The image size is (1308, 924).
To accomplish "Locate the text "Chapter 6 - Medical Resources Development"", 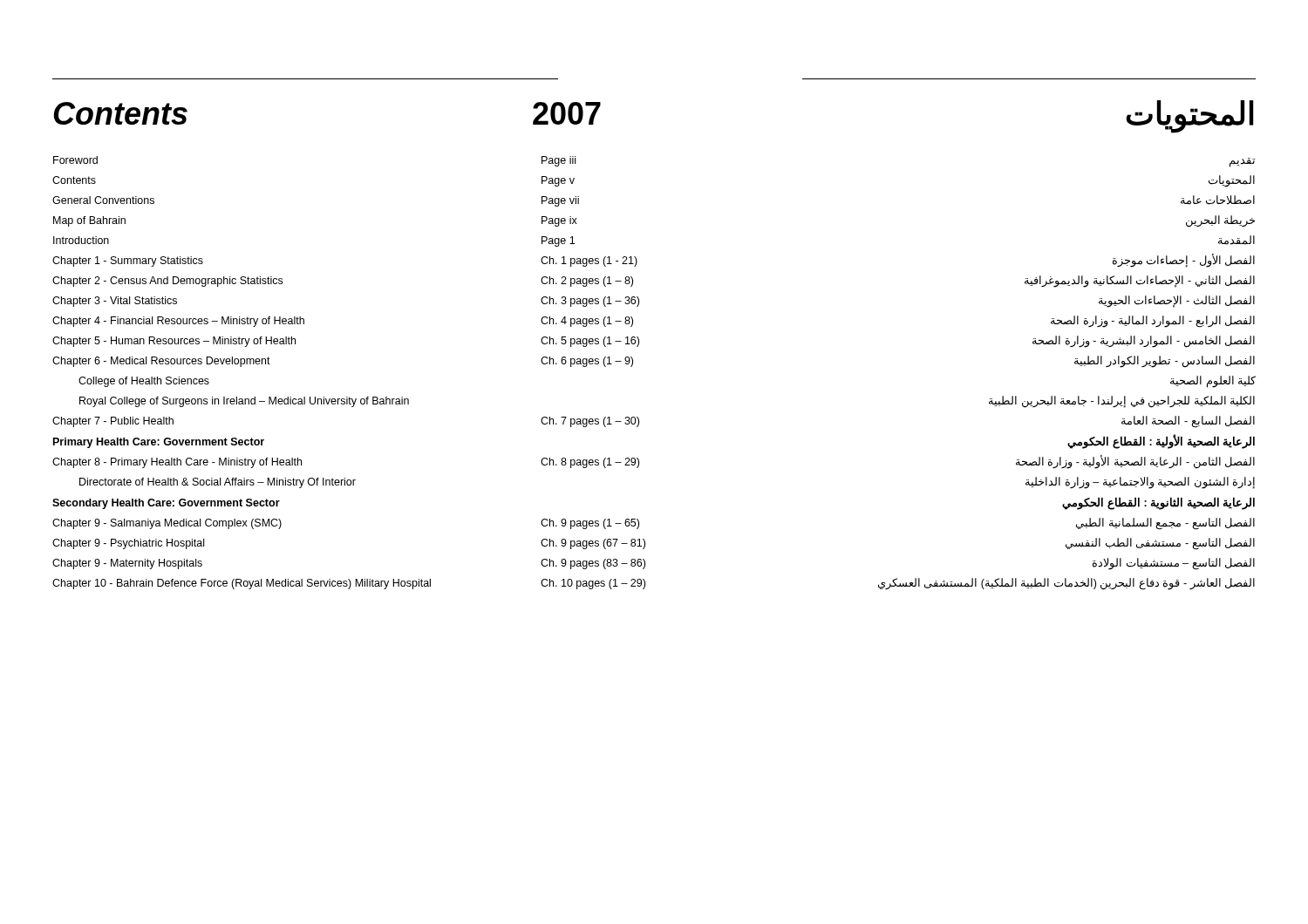I will tap(161, 361).
